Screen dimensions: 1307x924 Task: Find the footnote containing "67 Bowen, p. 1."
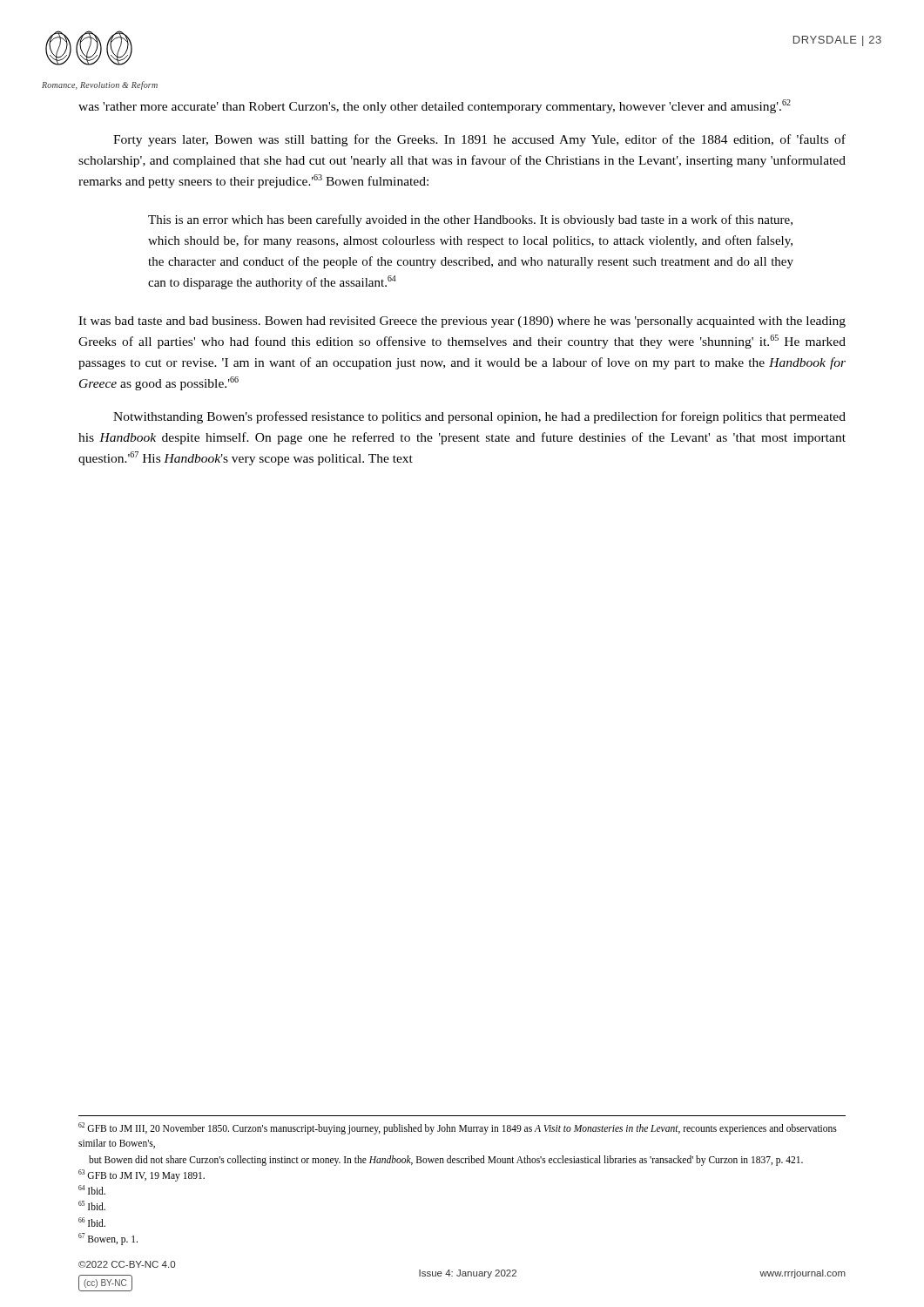[108, 1238]
